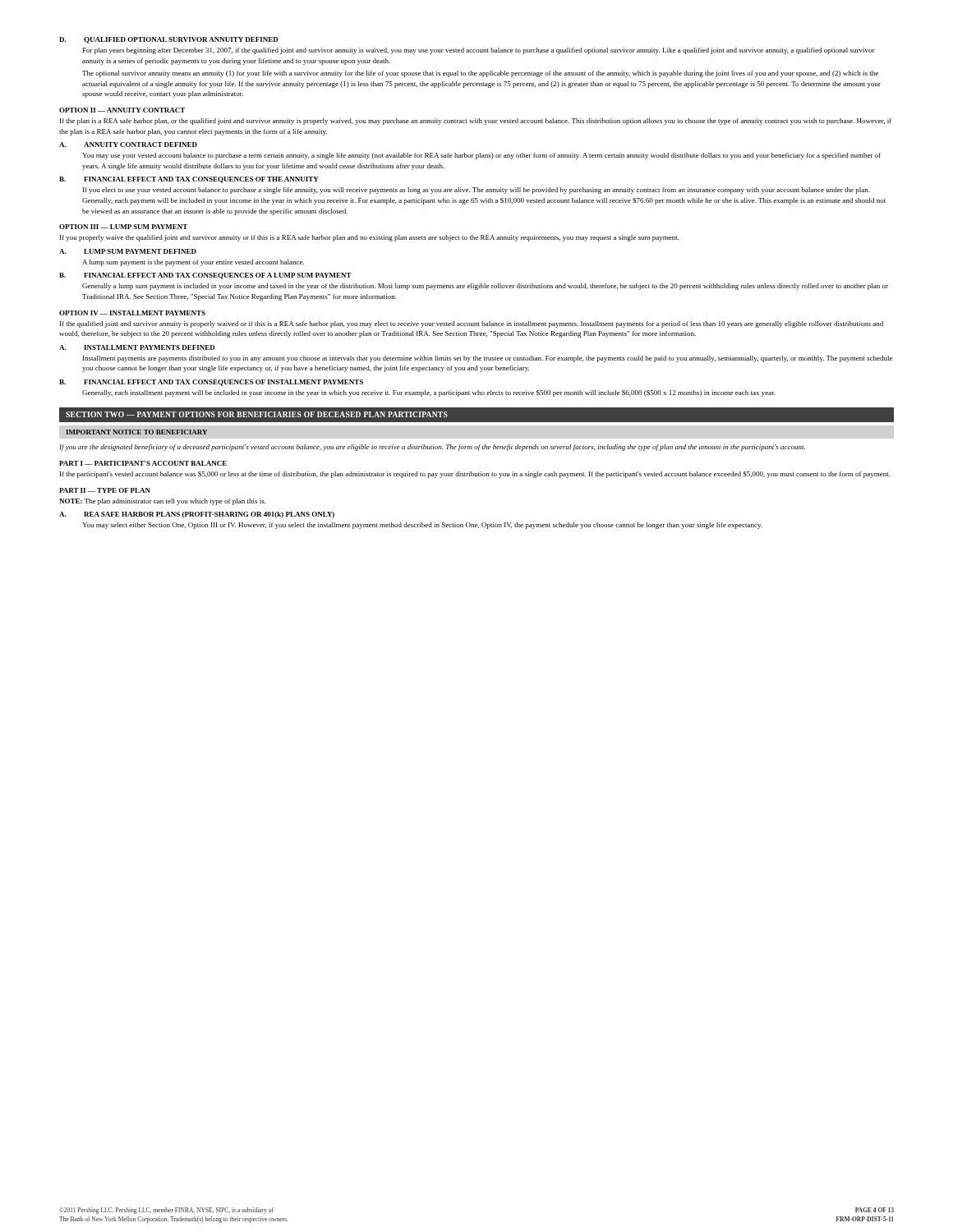Image resolution: width=953 pixels, height=1232 pixels.
Task: Find the passage starting "If the participant's vested account balance"
Action: point(476,474)
